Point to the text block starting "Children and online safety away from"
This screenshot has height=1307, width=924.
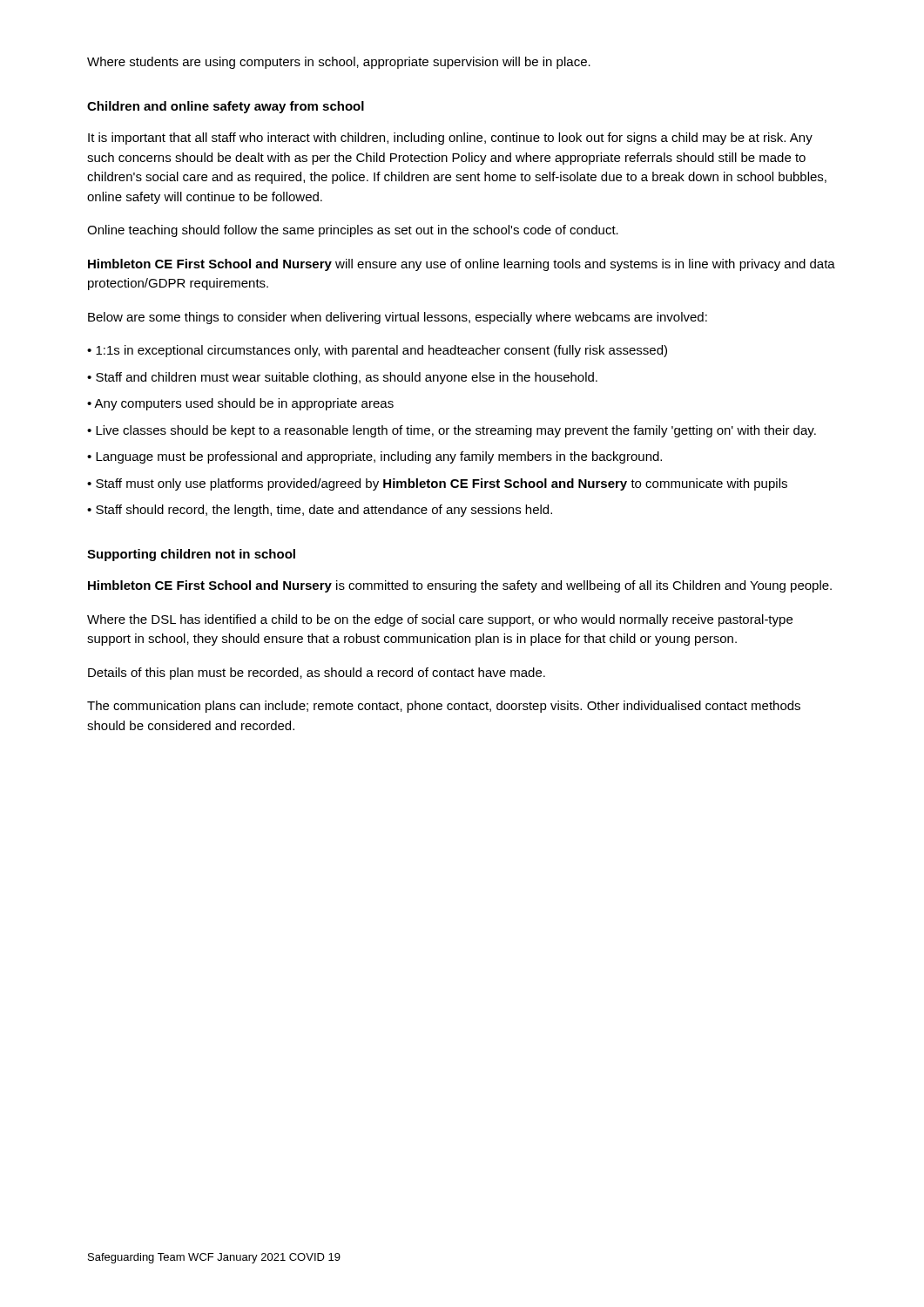pyautogui.click(x=226, y=107)
